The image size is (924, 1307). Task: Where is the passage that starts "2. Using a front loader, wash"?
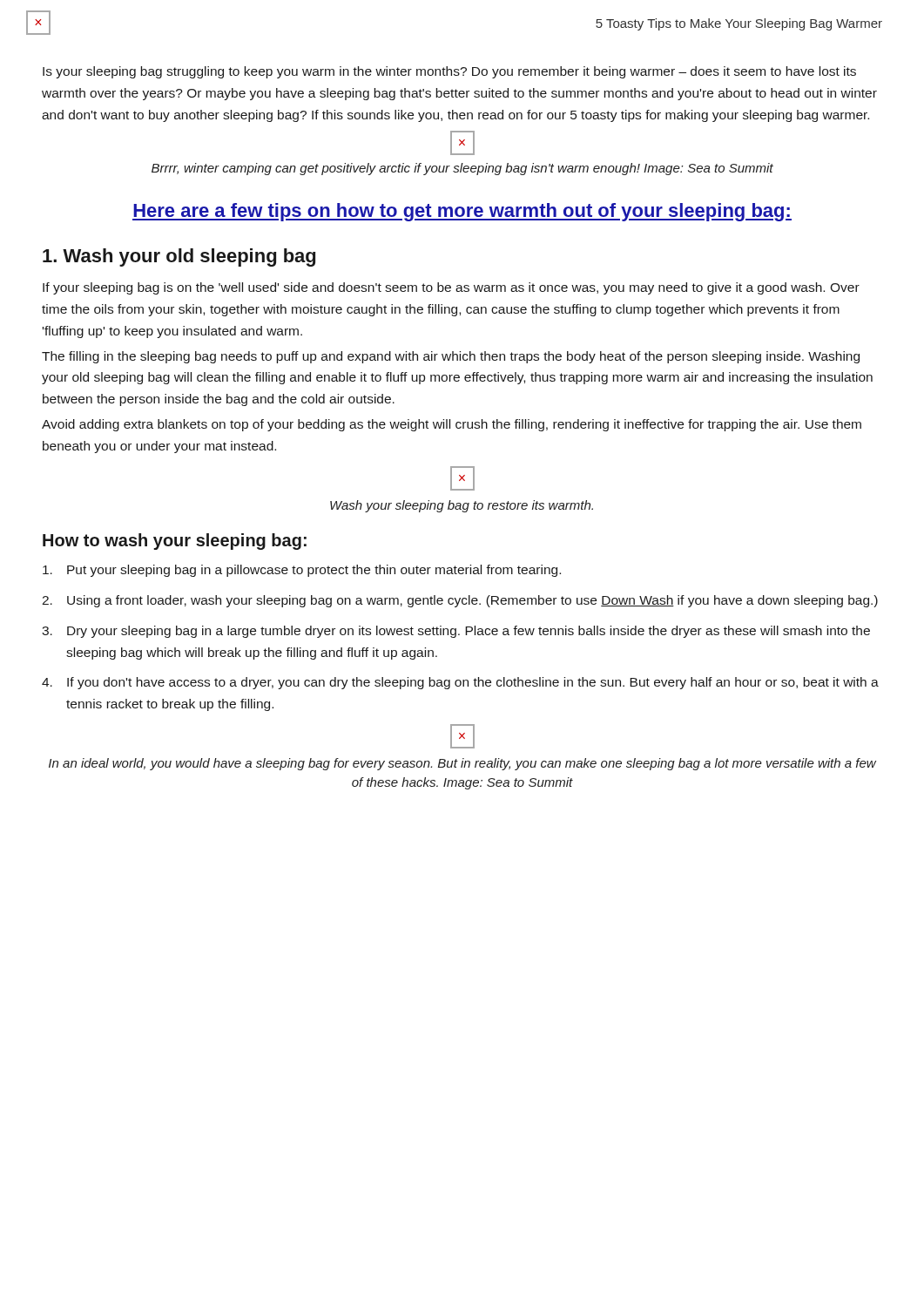462,601
